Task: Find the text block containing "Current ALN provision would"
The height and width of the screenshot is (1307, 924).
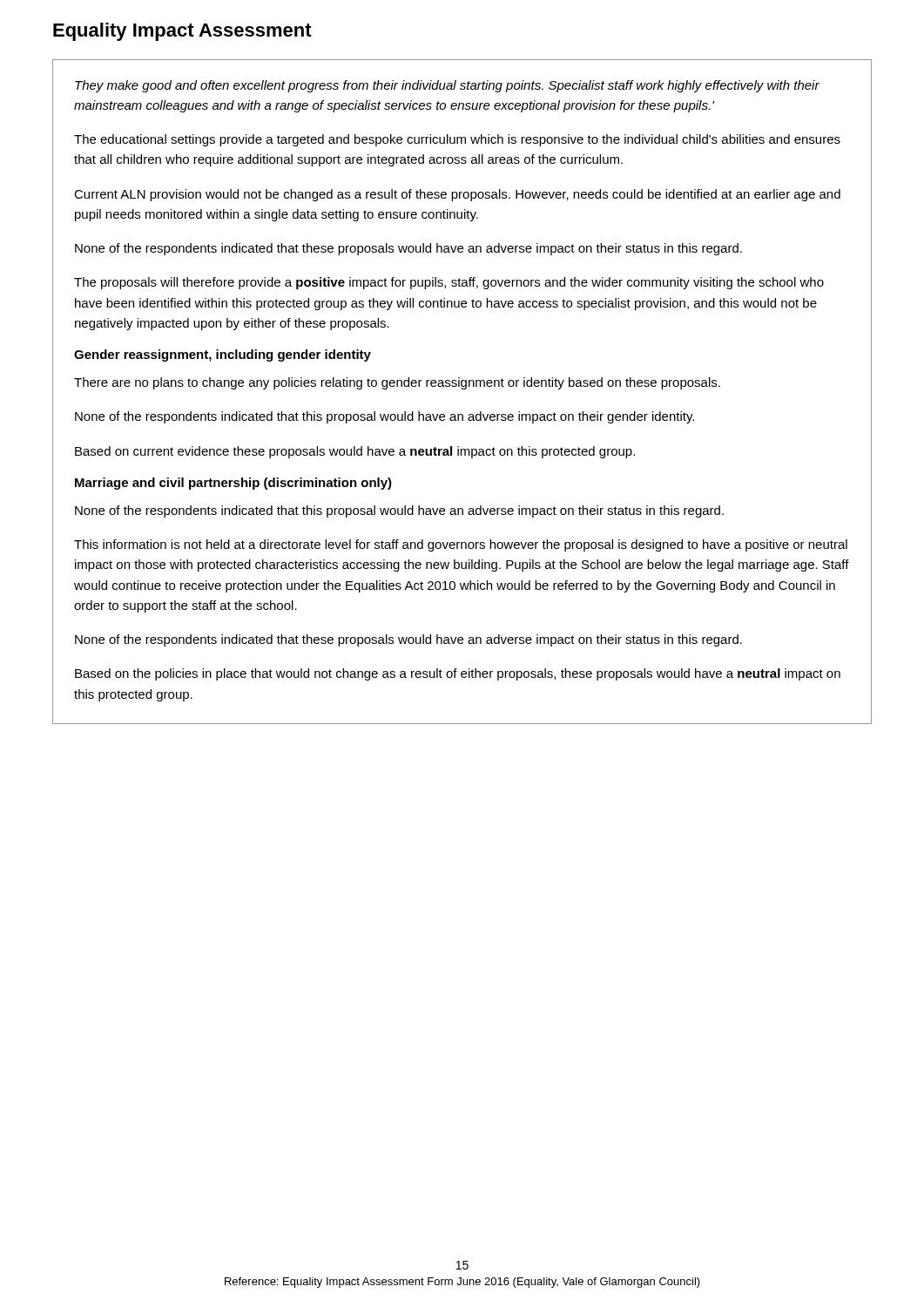Action: tap(457, 204)
